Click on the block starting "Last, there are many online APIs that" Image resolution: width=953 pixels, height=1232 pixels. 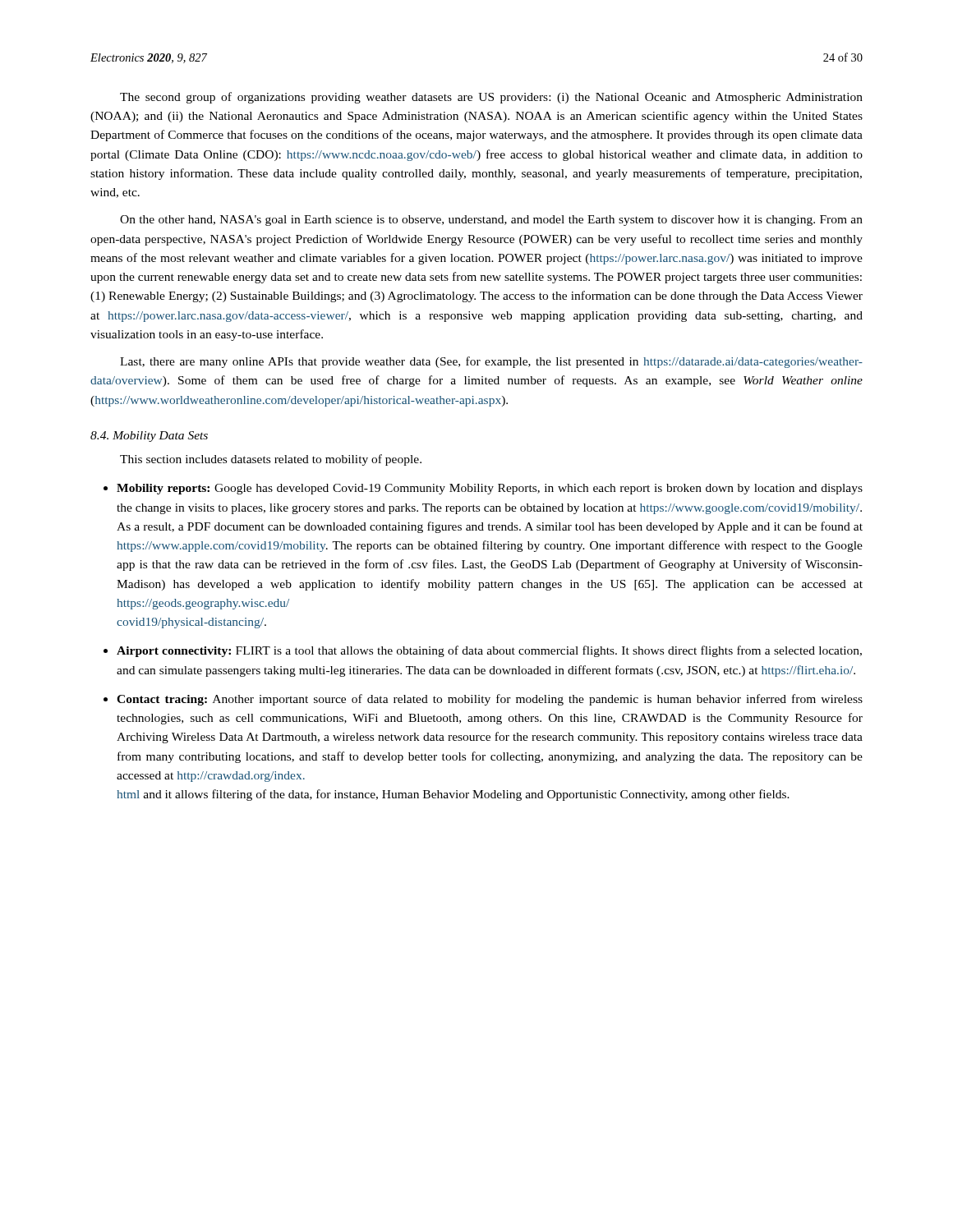tap(476, 380)
